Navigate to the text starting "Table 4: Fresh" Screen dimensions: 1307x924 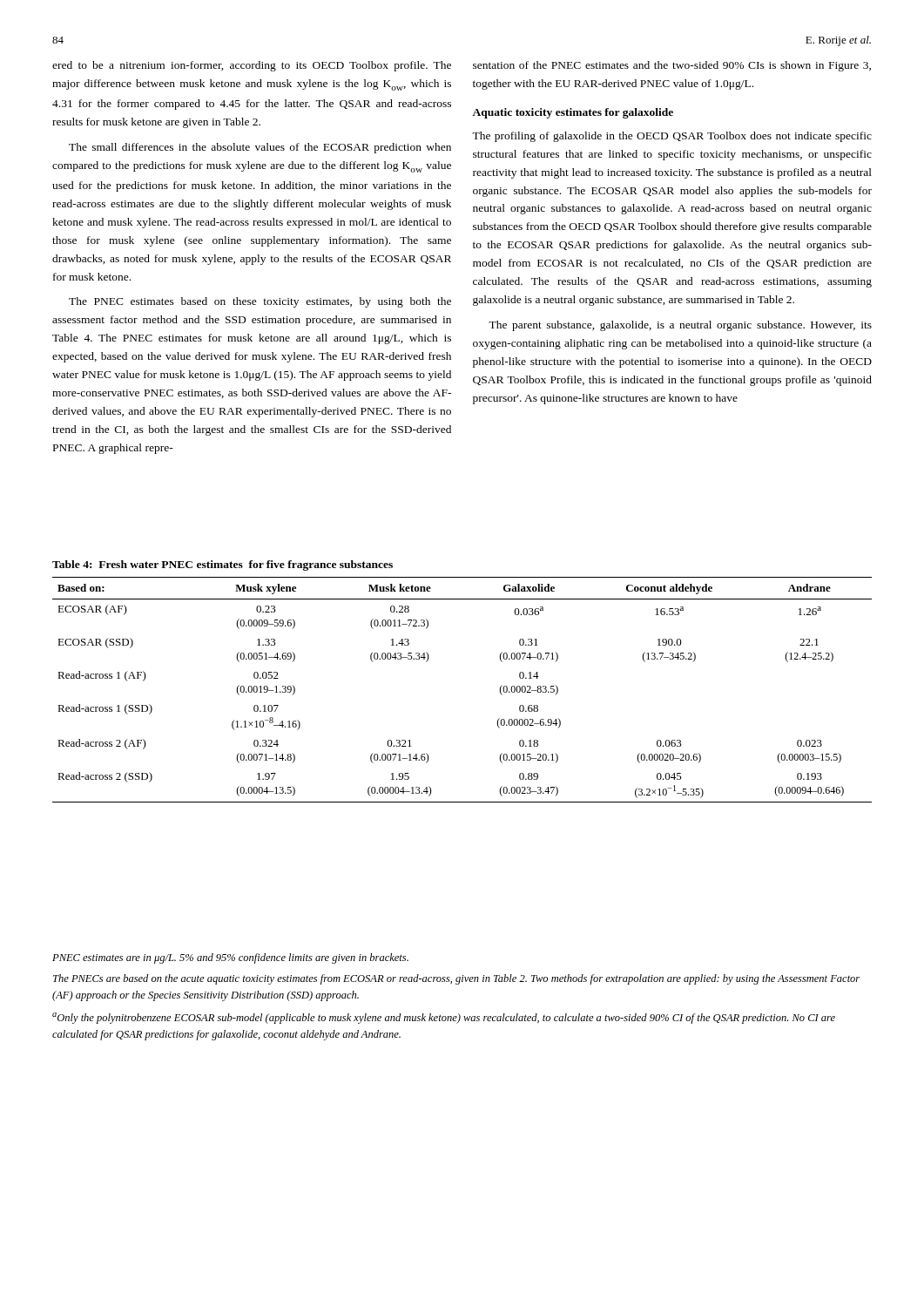(223, 564)
